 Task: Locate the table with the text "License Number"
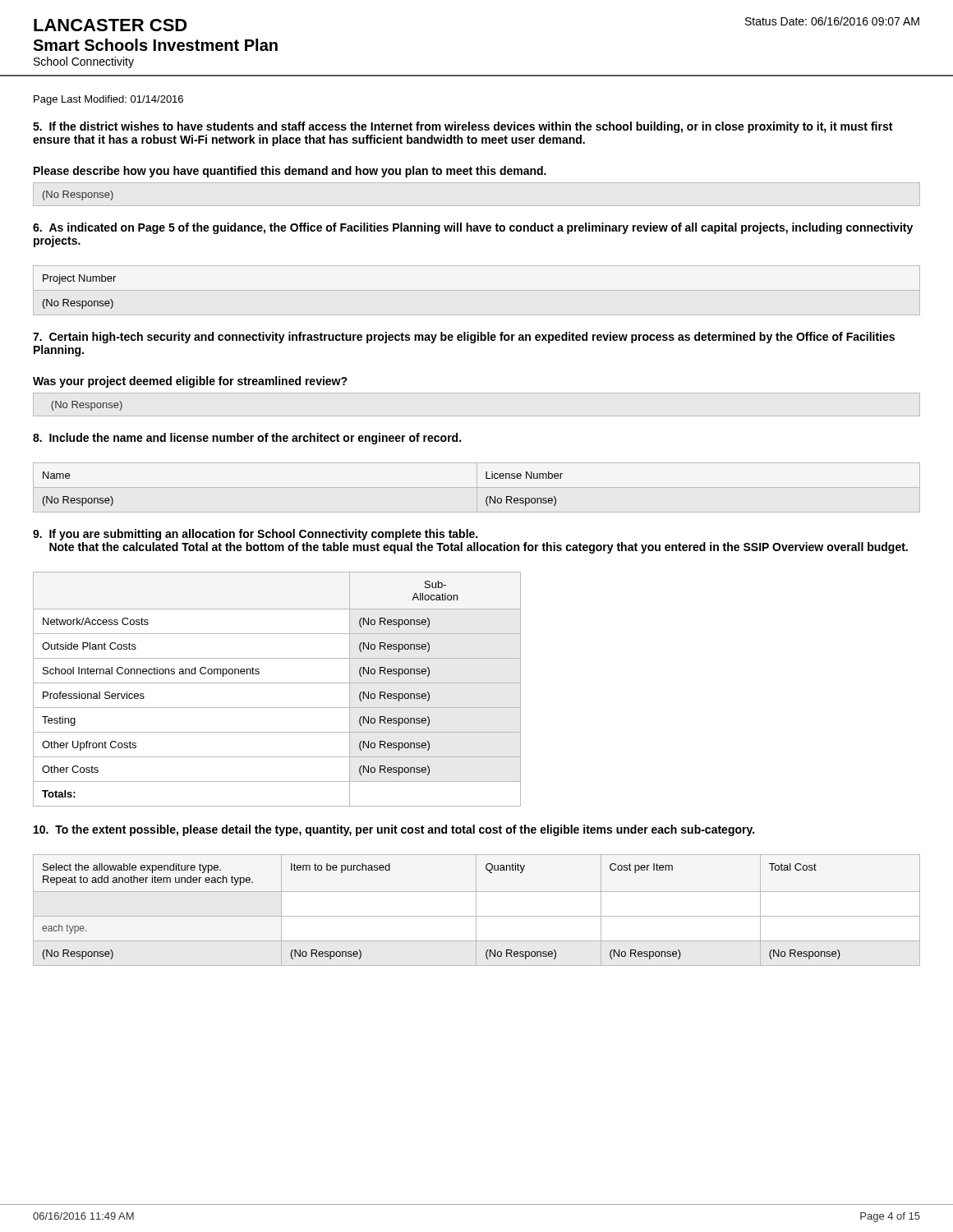476,487
